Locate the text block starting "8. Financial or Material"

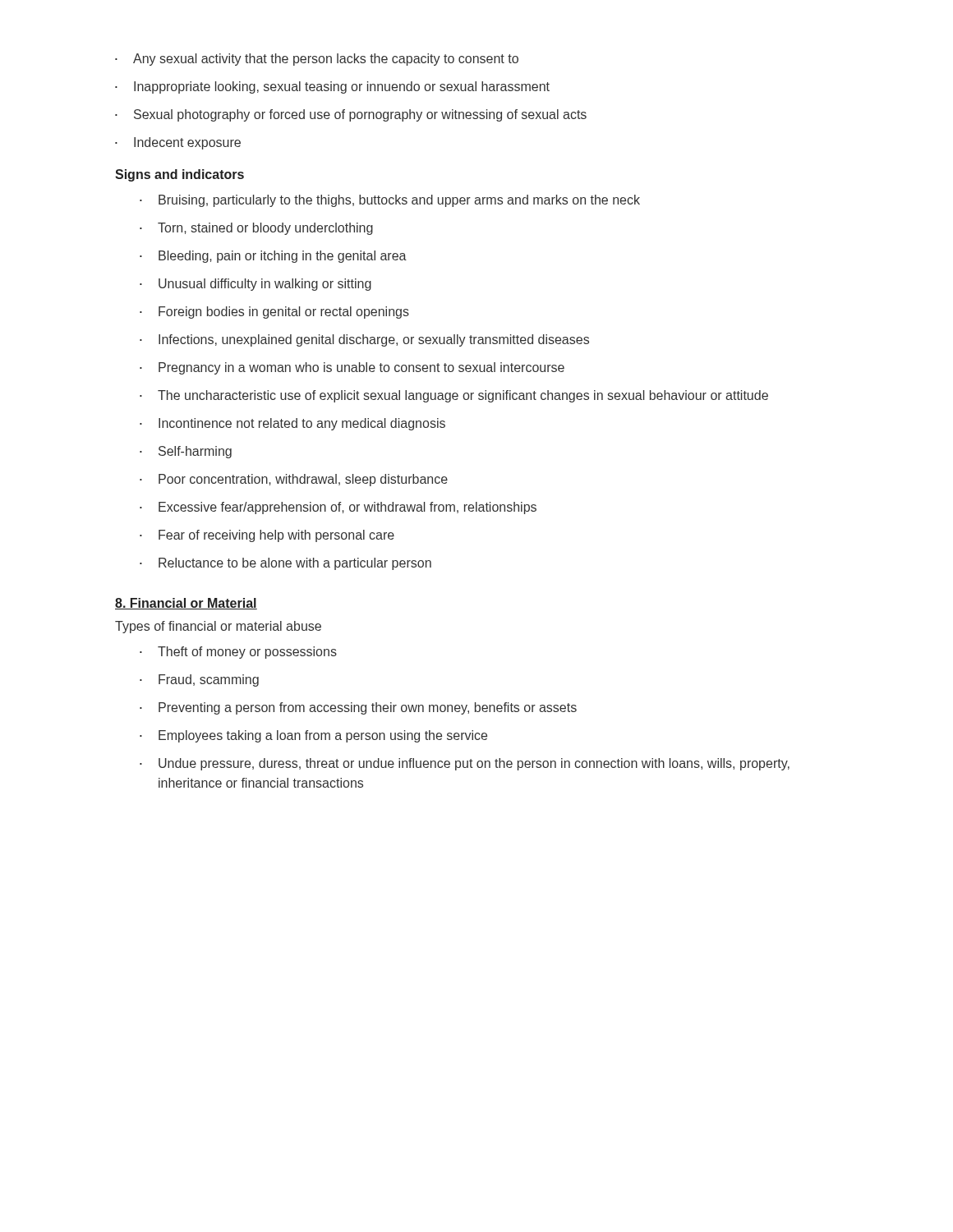coord(186,603)
